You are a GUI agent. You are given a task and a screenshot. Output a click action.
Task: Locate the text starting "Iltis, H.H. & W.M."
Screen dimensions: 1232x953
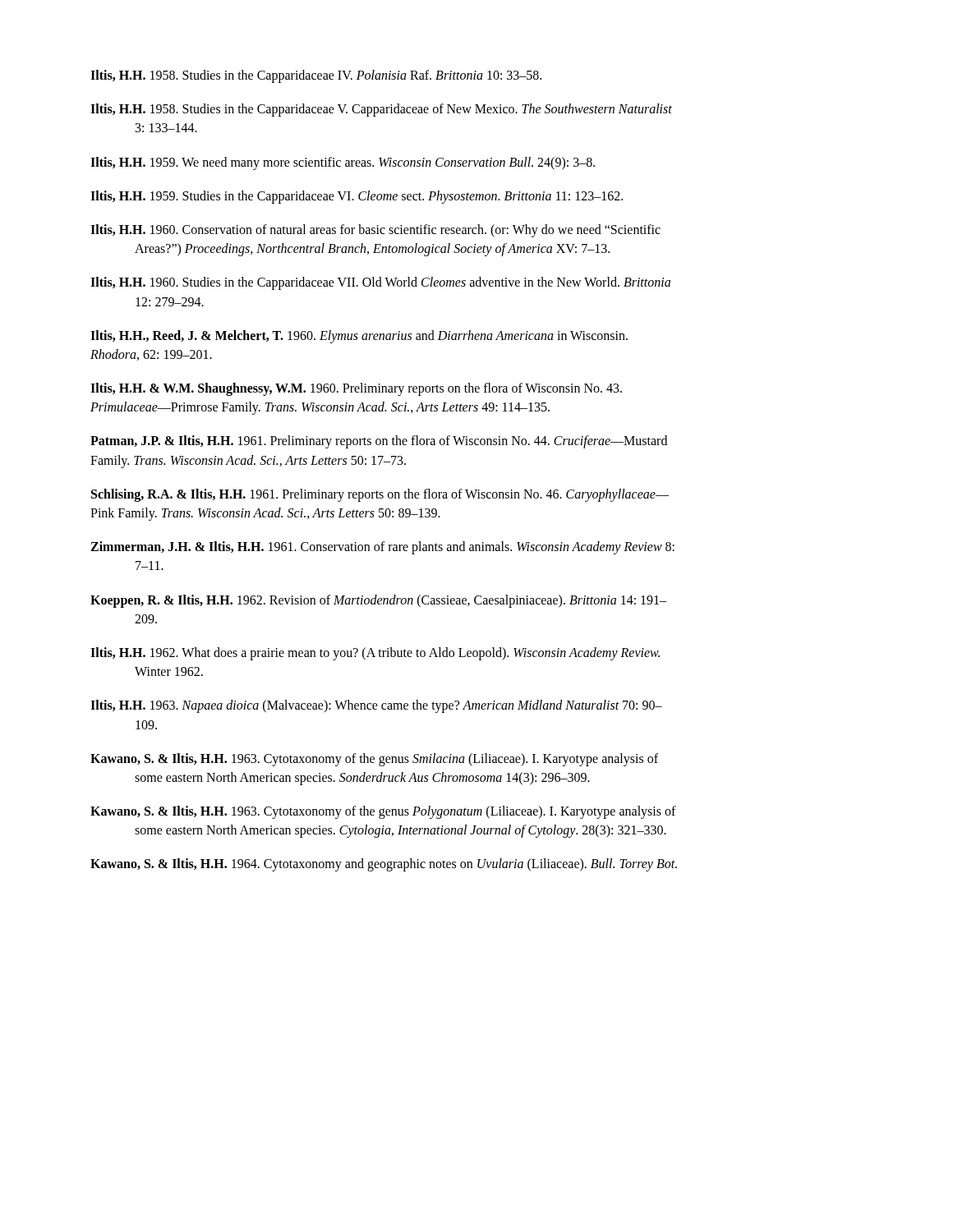point(476,398)
